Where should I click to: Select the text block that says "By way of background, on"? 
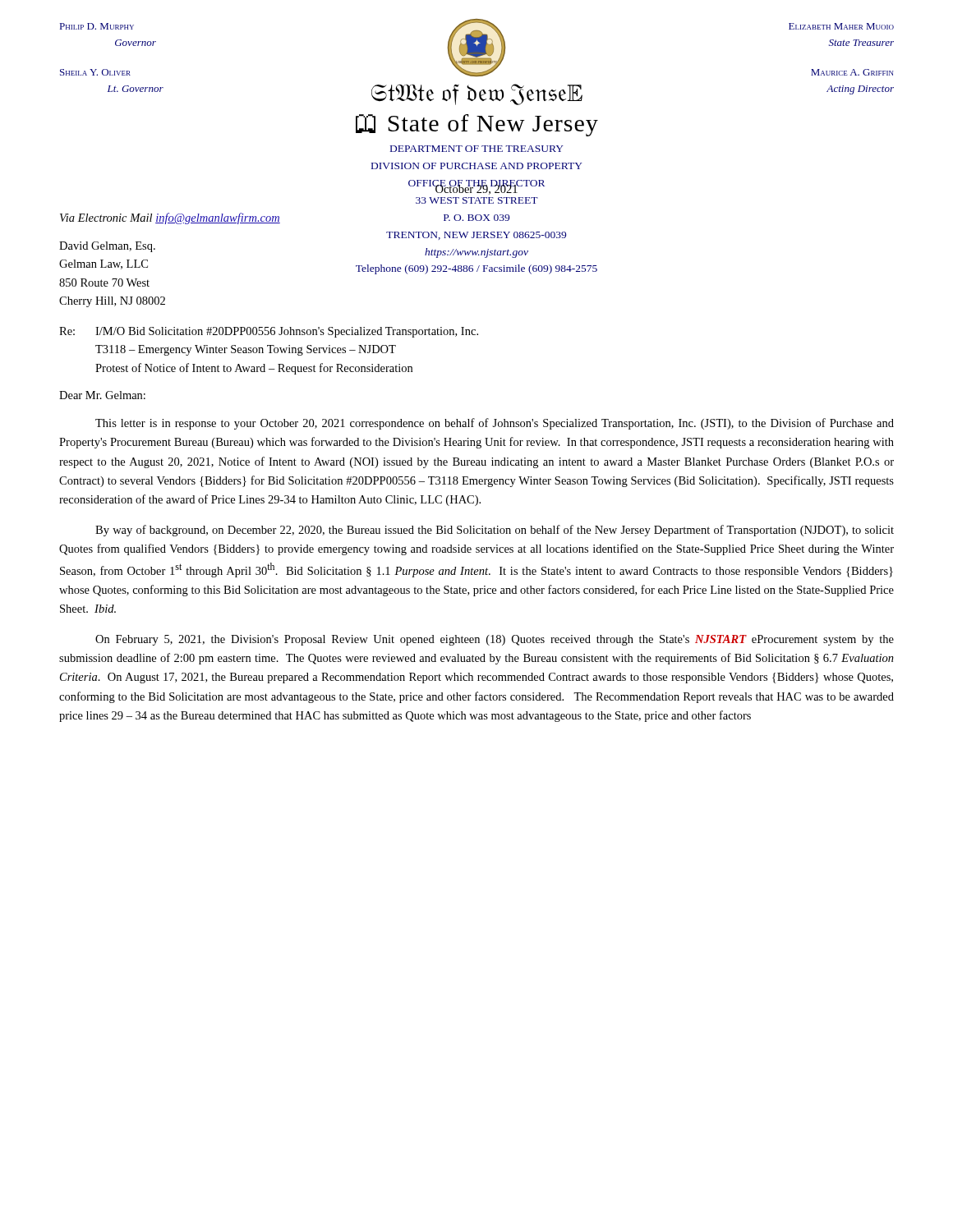point(476,569)
